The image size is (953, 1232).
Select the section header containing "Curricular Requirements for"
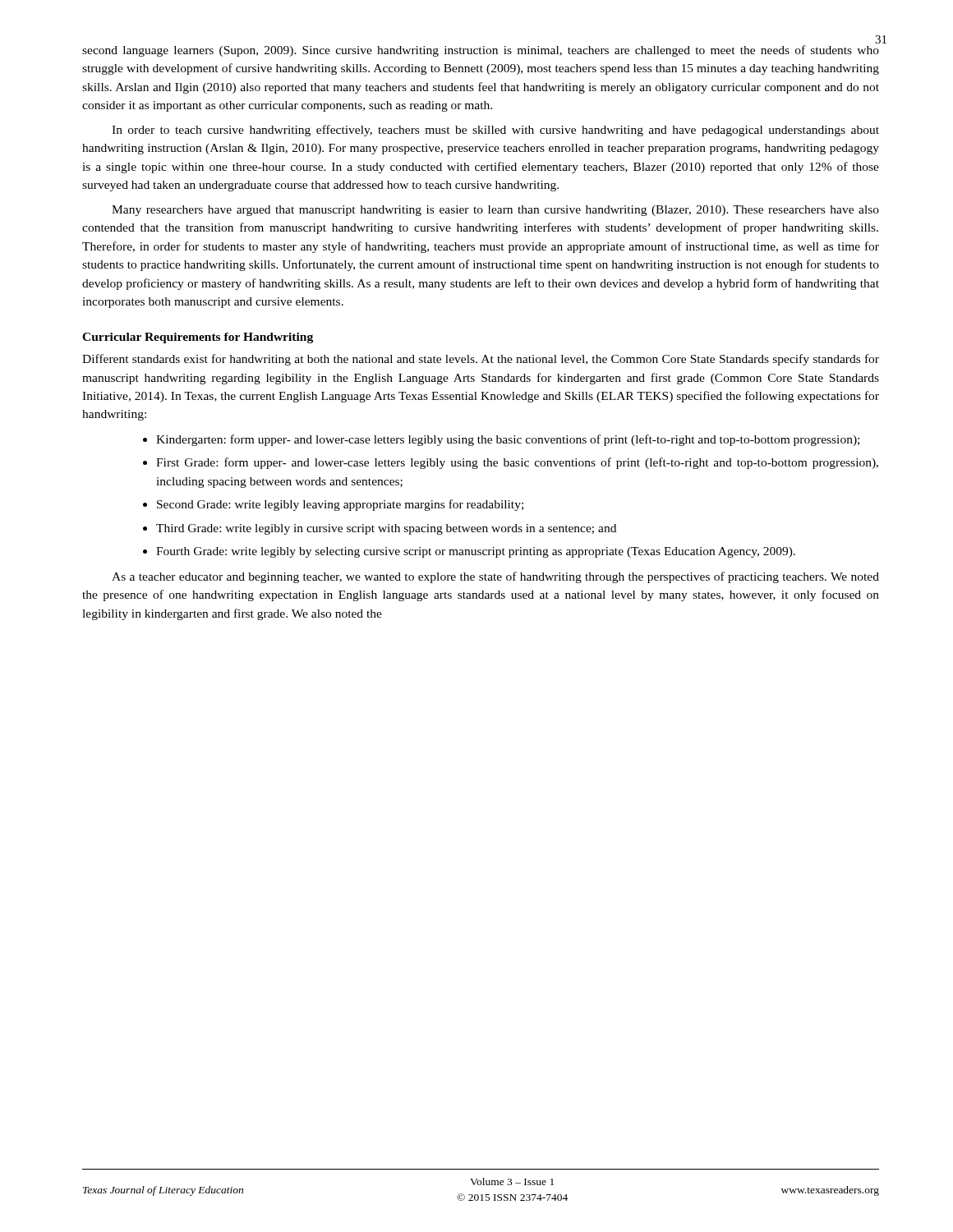click(x=198, y=336)
